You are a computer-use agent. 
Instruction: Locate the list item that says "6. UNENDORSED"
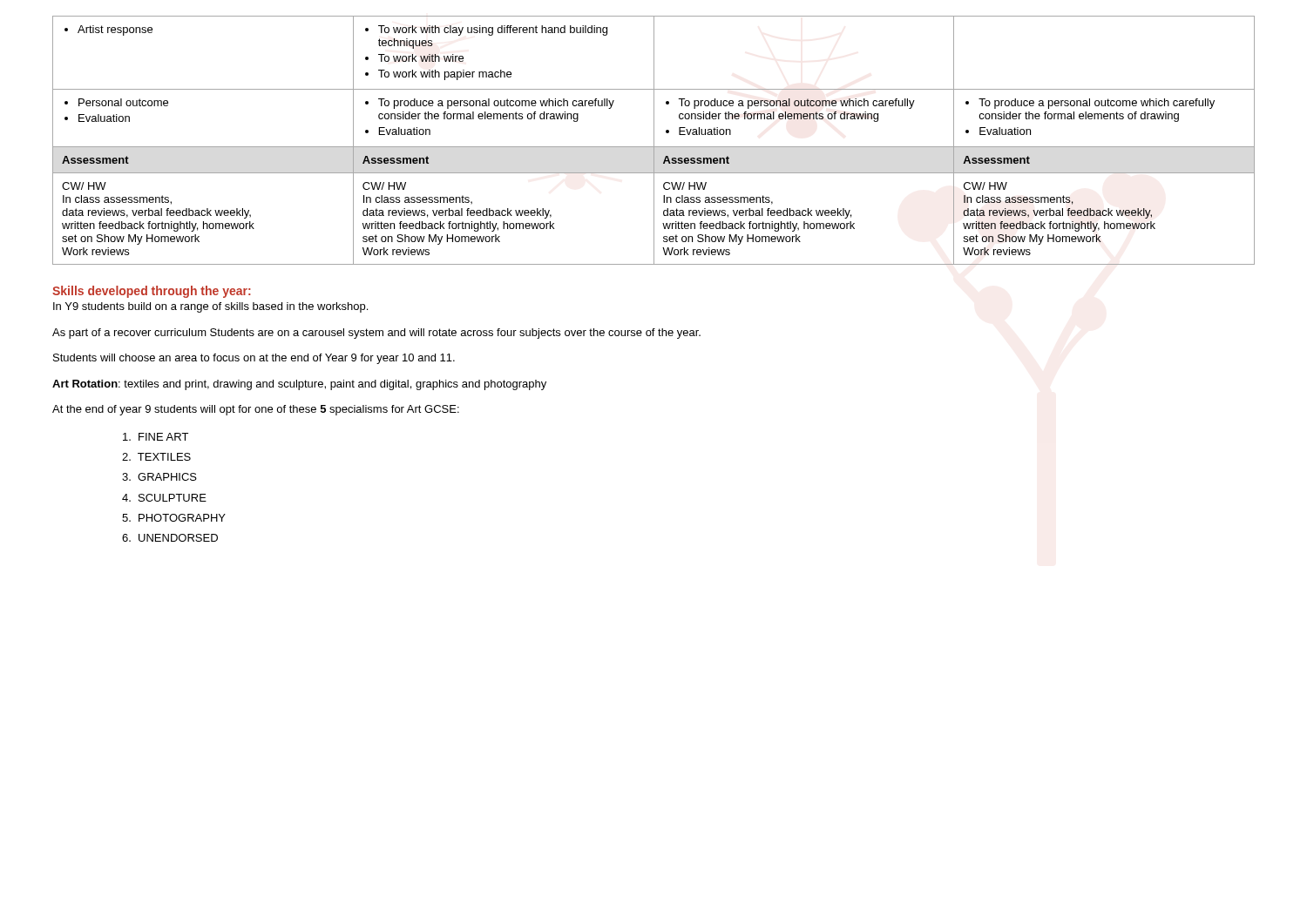170,538
